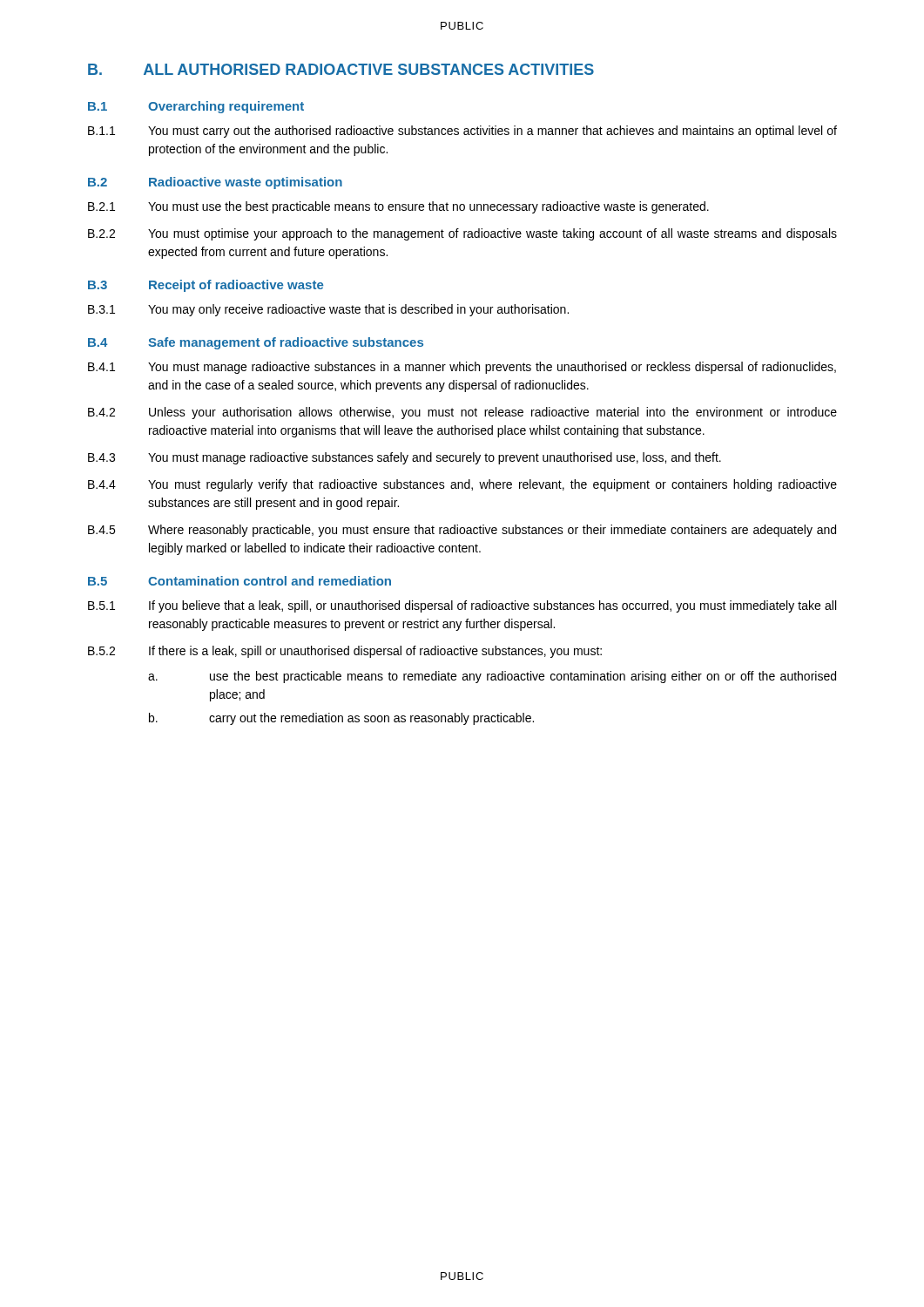Click on the text block starting "B.2 Radioactive waste optimisation"
This screenshot has height=1307, width=924.
[215, 182]
